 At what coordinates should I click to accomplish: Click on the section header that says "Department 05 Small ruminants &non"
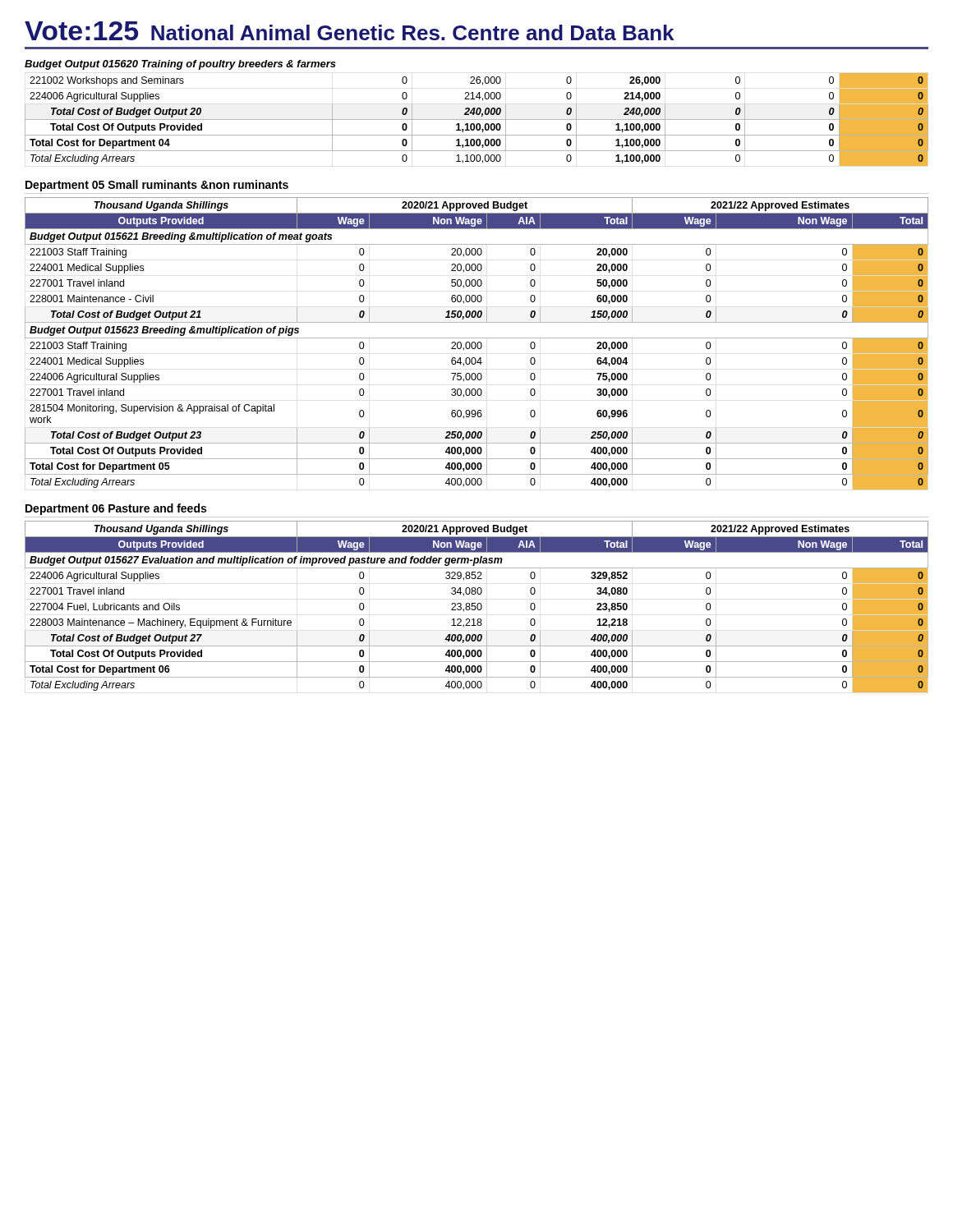click(157, 185)
